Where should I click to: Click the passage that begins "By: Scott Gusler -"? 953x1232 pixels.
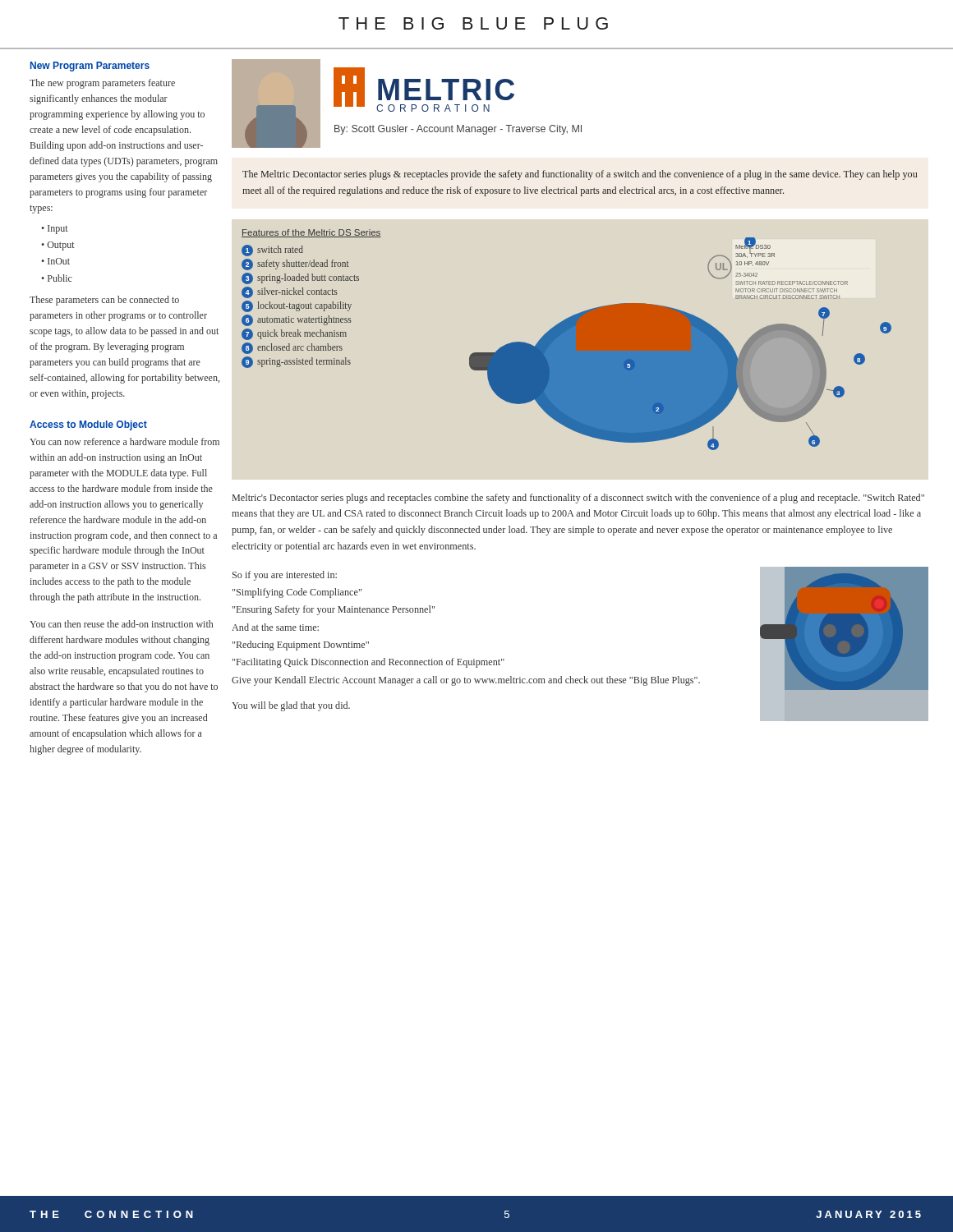pyautogui.click(x=458, y=129)
